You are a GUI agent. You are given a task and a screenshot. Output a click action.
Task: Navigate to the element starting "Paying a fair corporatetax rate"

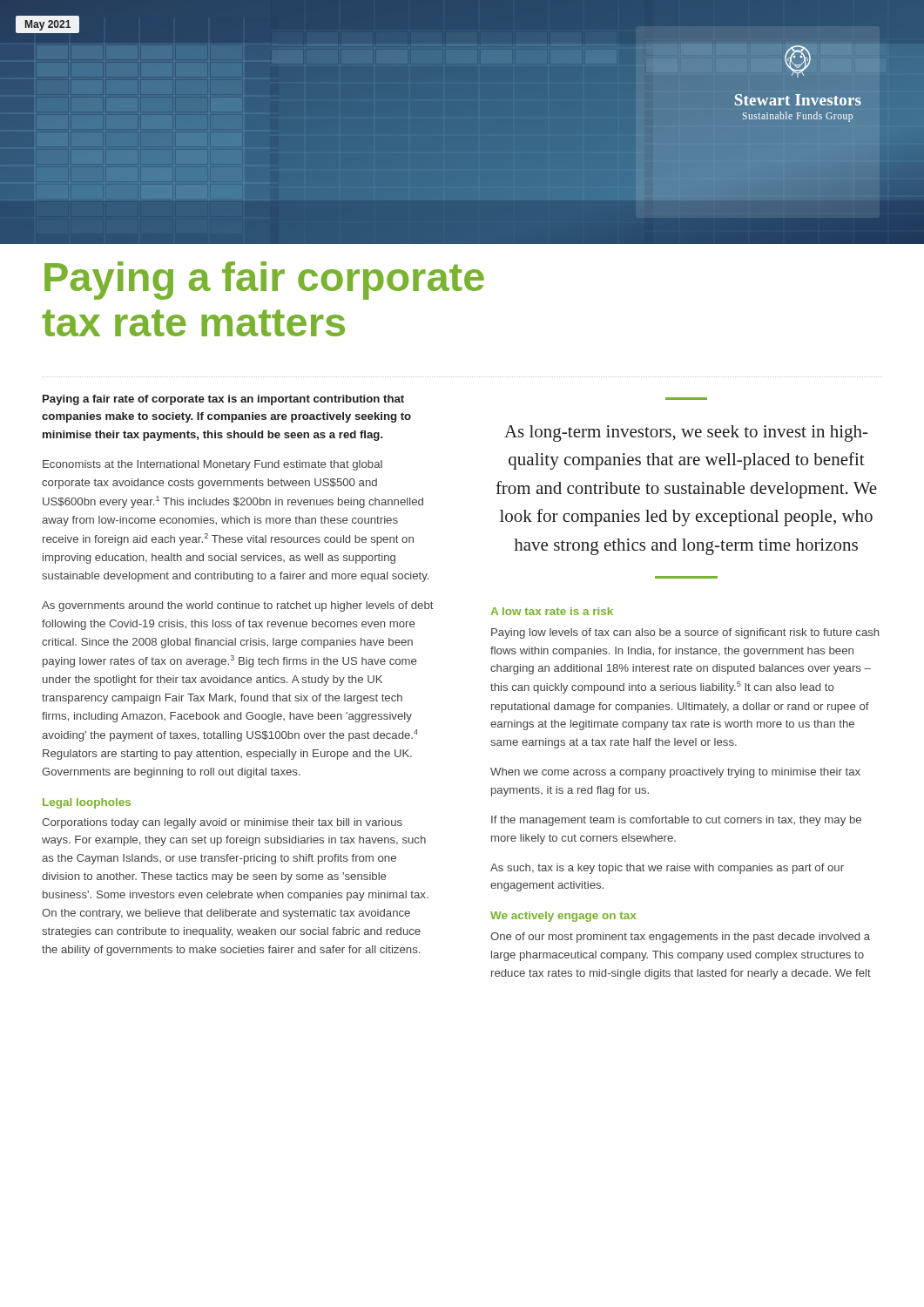(x=347, y=299)
